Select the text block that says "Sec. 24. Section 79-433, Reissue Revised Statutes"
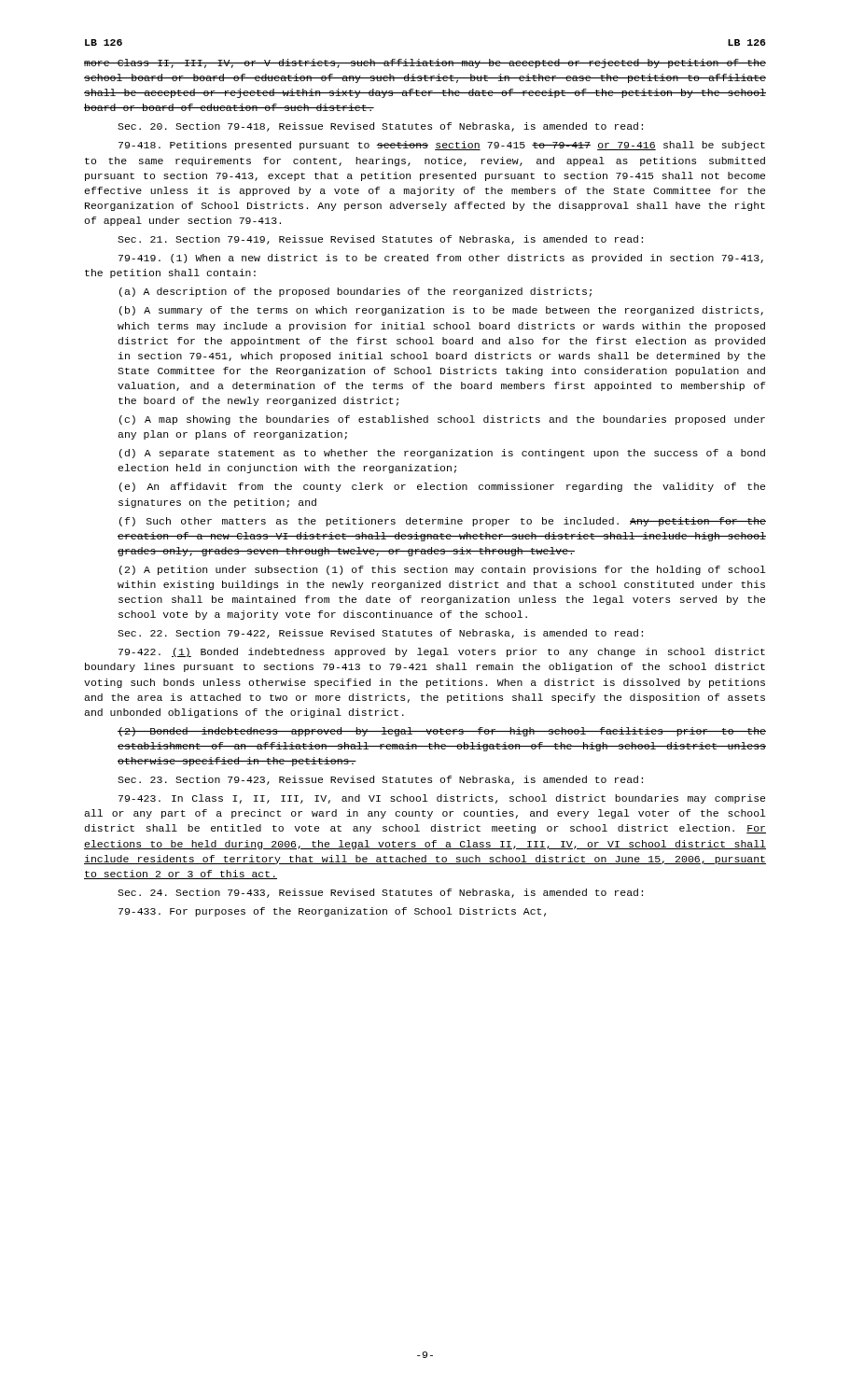 pyautogui.click(x=425, y=893)
